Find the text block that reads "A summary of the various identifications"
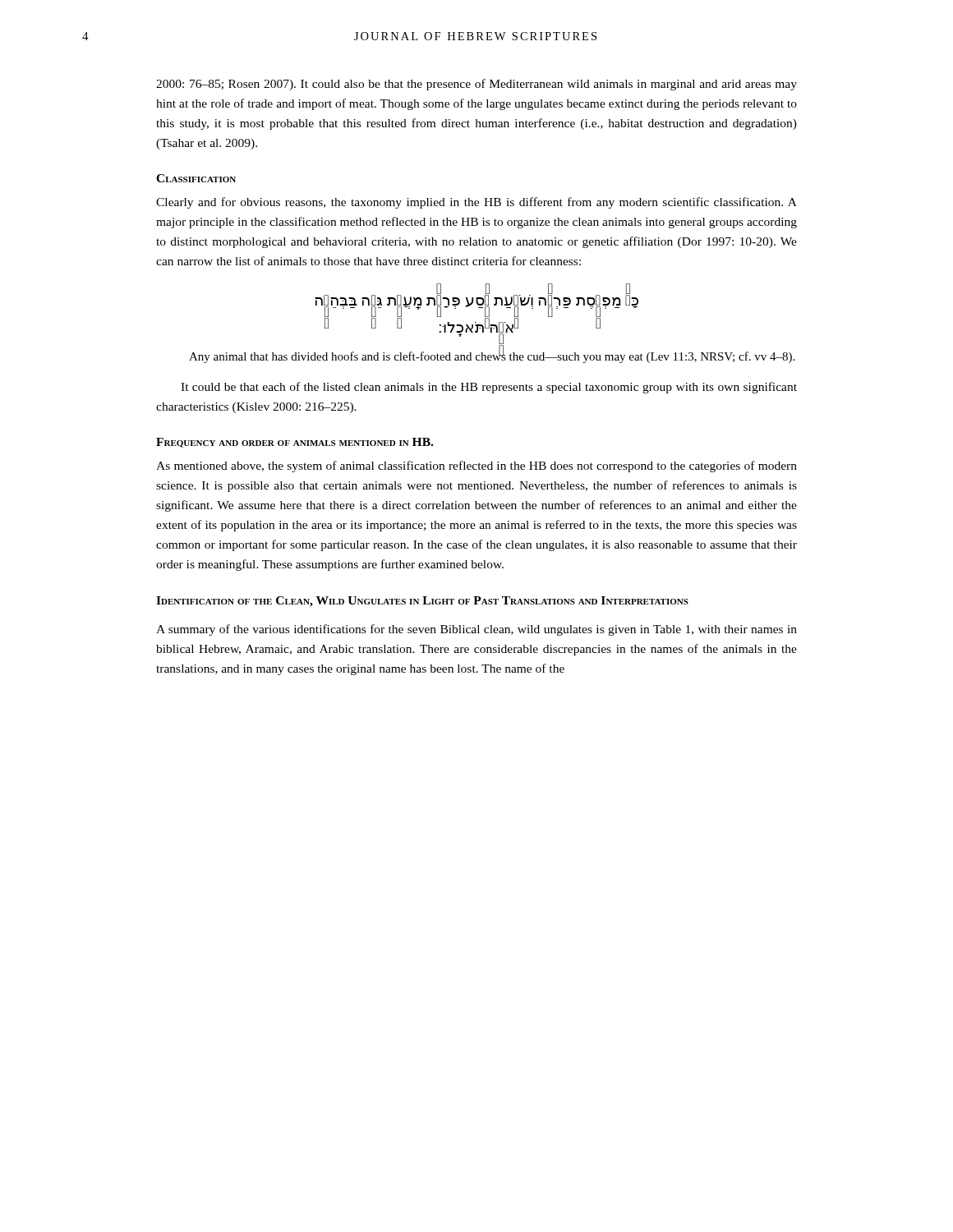 pyautogui.click(x=476, y=648)
